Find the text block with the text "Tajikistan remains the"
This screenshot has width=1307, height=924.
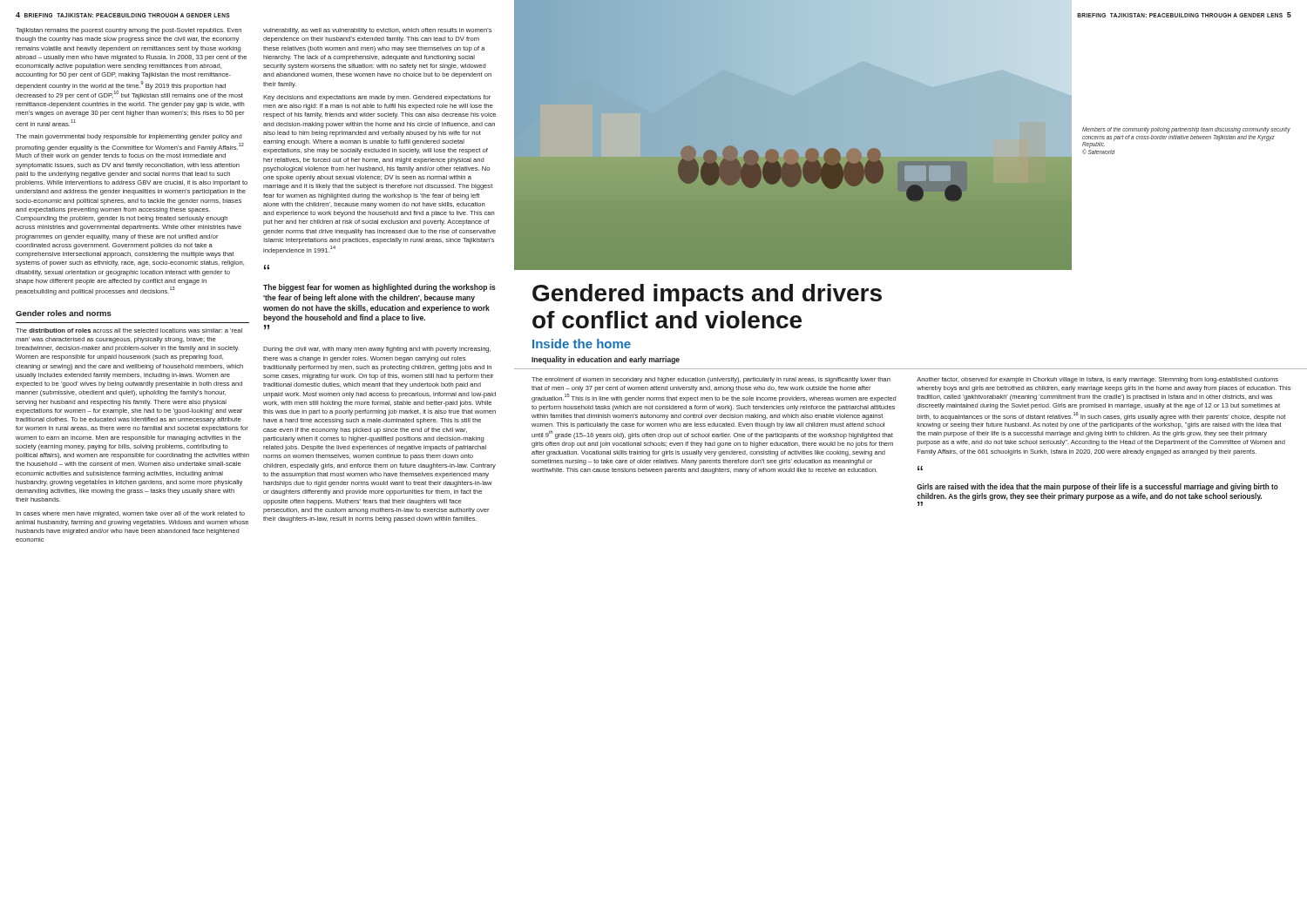(132, 77)
